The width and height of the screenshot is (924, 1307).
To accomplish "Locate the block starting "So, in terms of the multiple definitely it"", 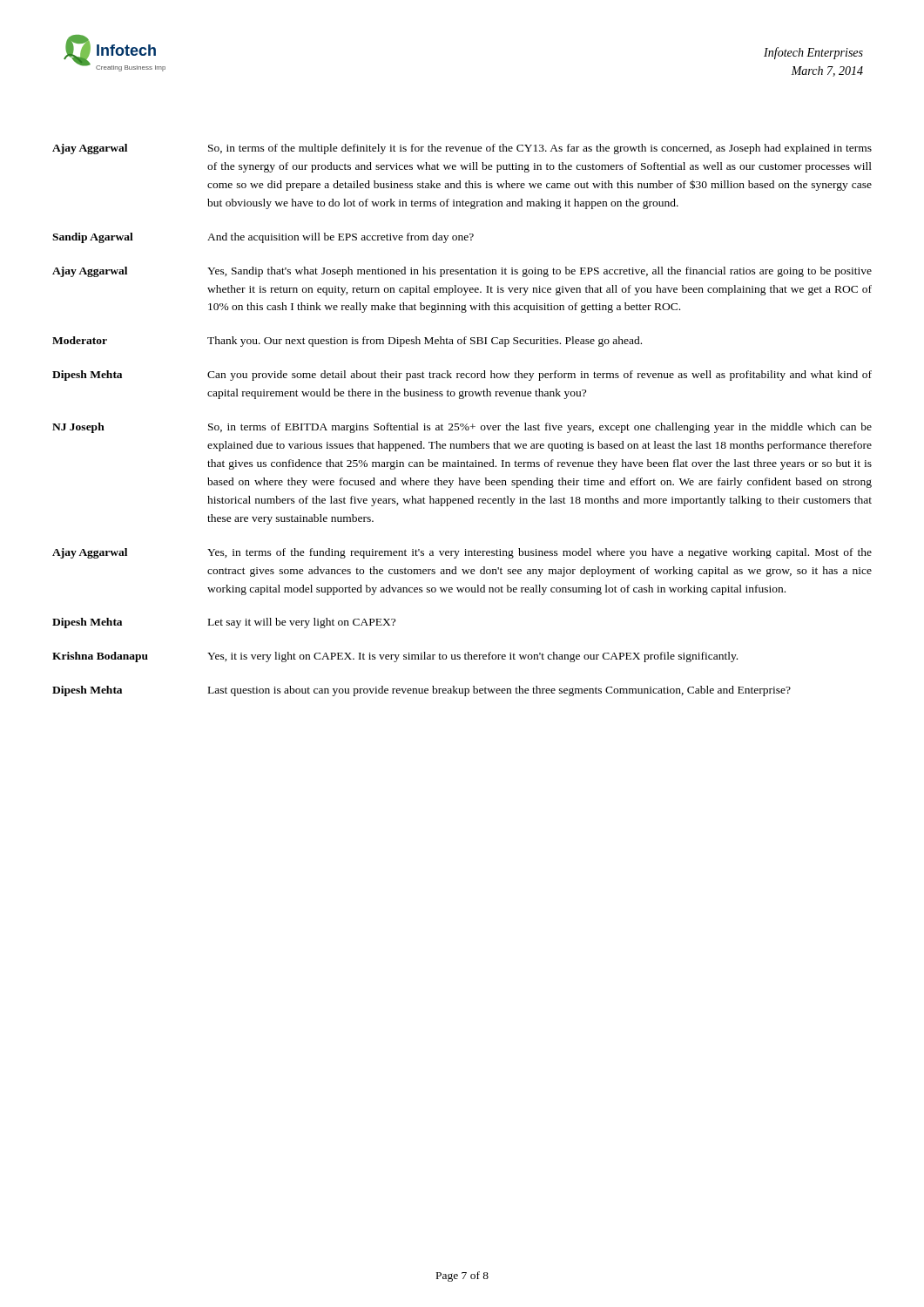I will [539, 175].
